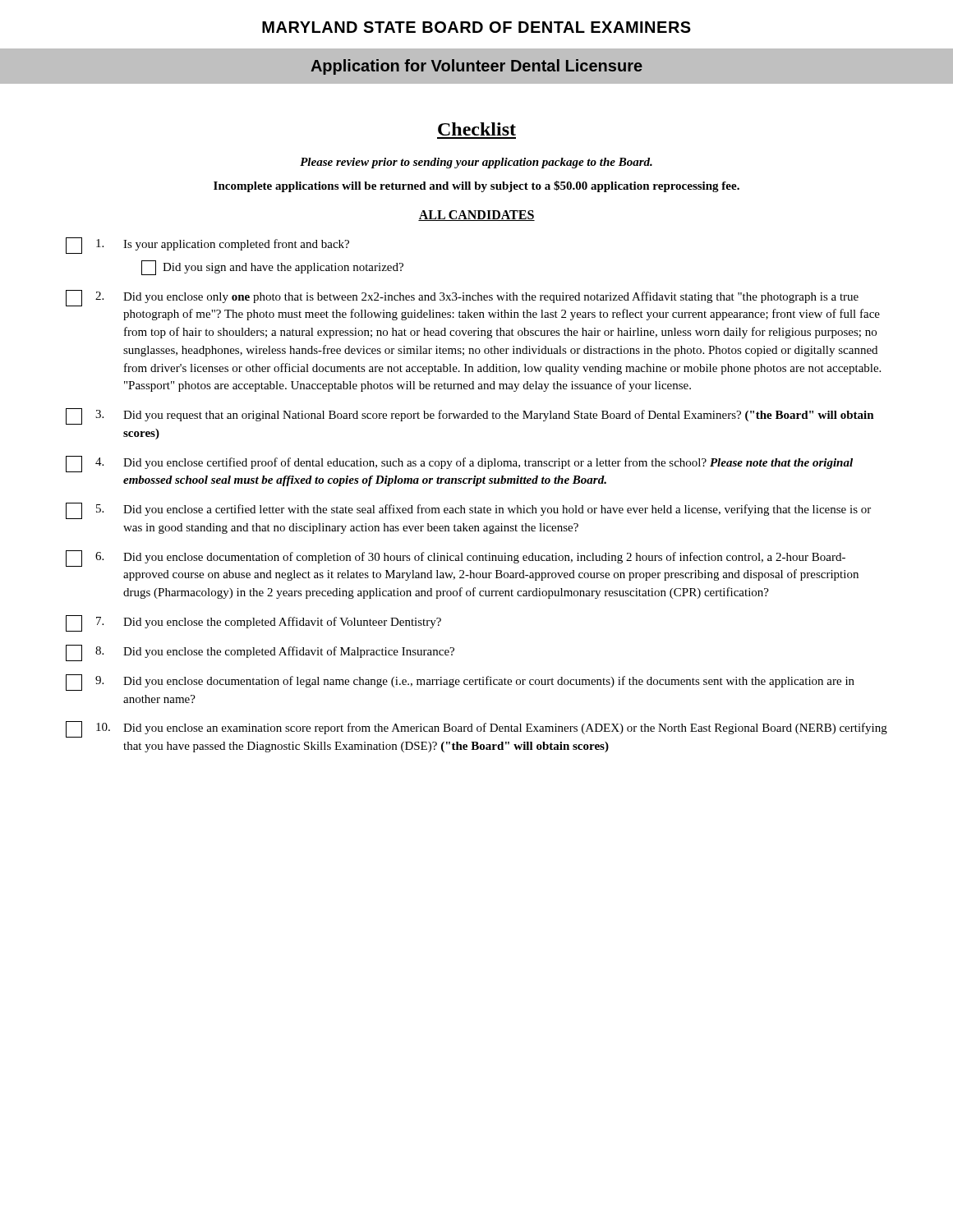Find the block on this page that starts "4. Did you enclose certified proof of"
953x1232 pixels.
pyautogui.click(x=476, y=472)
